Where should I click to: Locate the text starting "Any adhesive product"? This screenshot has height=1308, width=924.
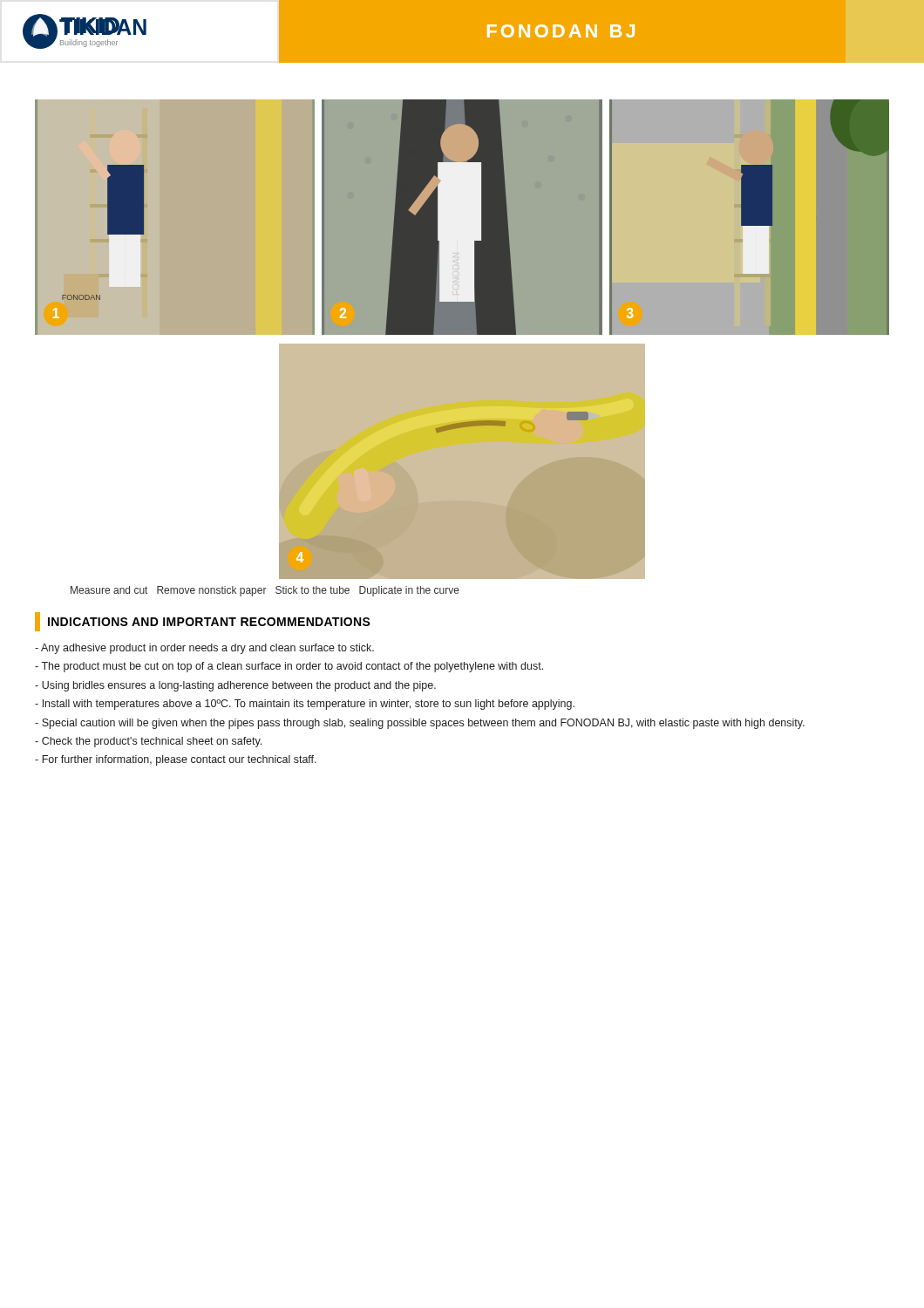[205, 648]
